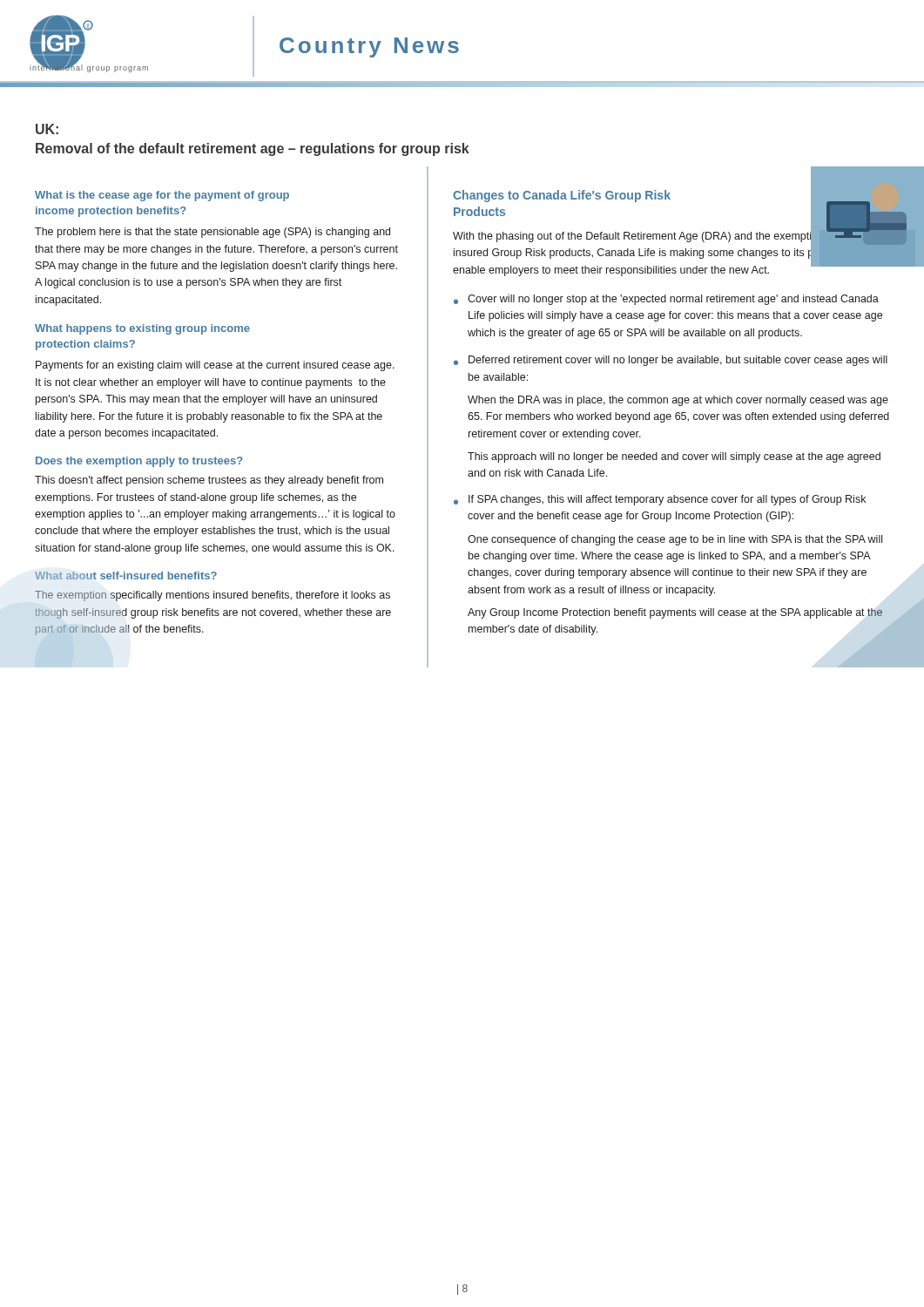Image resolution: width=924 pixels, height=1307 pixels.
Task: Locate the section header that says "Changes to Canada Life's"
Action: 562,204
